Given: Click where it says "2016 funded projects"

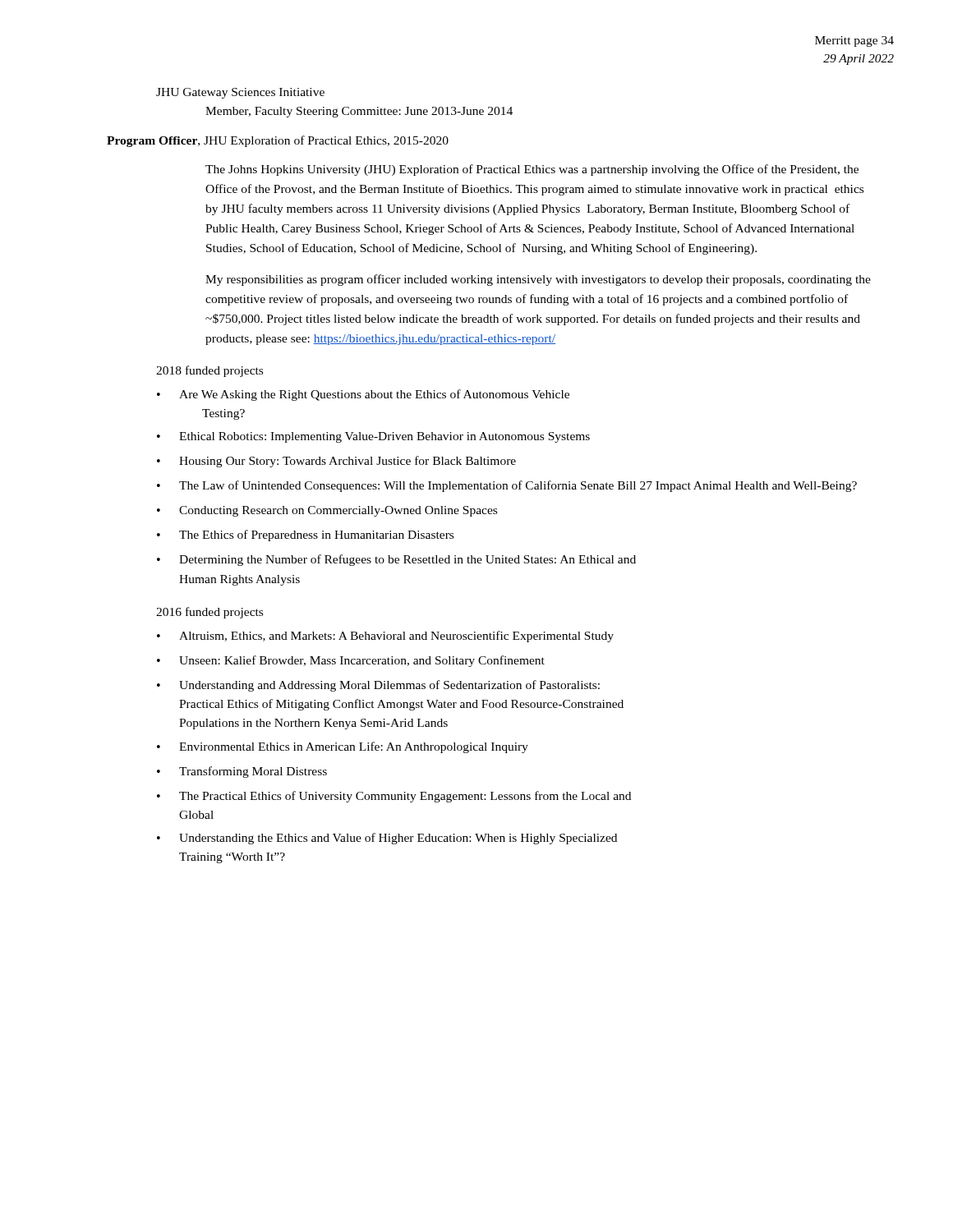Looking at the screenshot, I should click(210, 611).
